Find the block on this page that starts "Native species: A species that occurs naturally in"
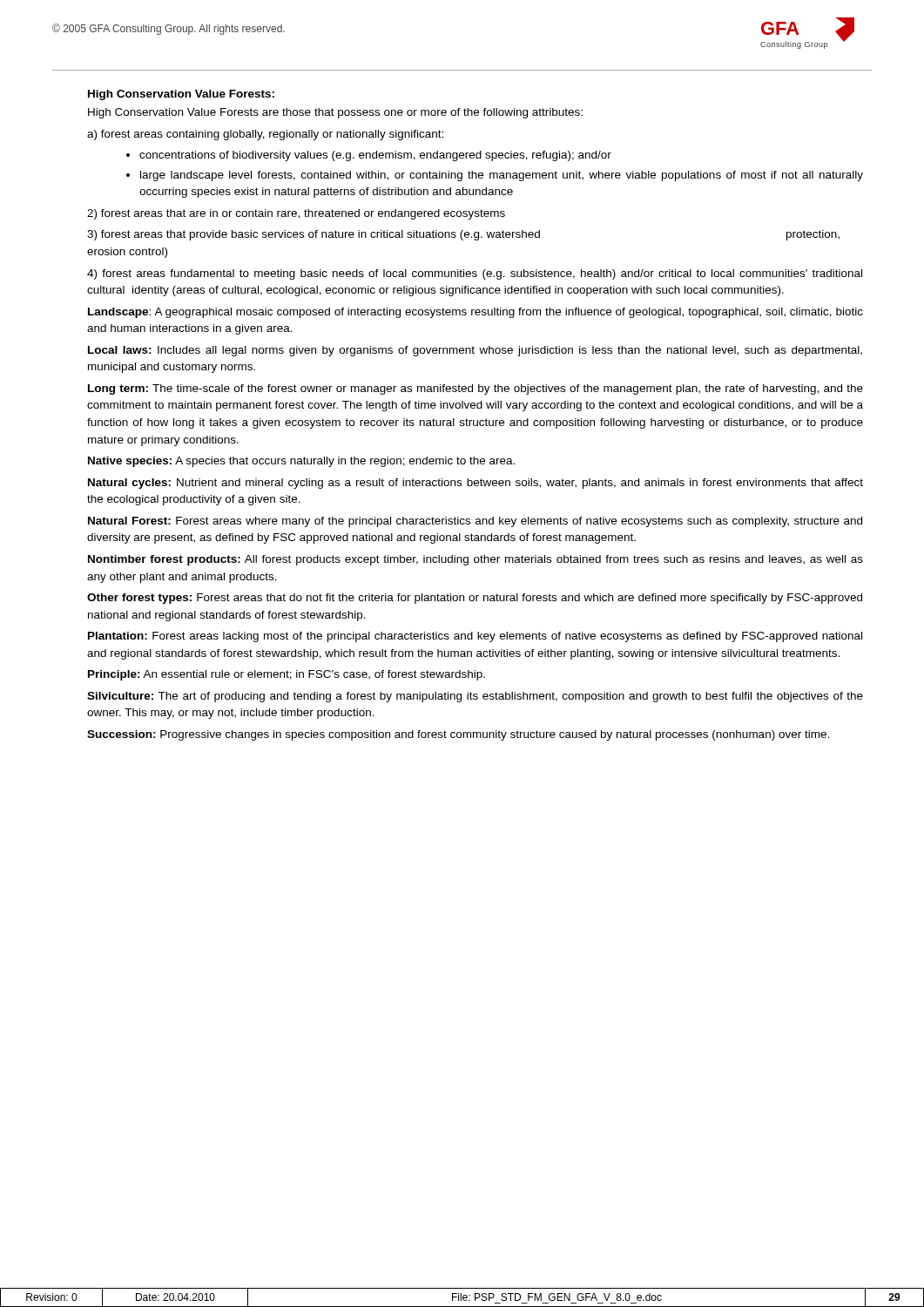Image resolution: width=924 pixels, height=1307 pixels. (475, 461)
